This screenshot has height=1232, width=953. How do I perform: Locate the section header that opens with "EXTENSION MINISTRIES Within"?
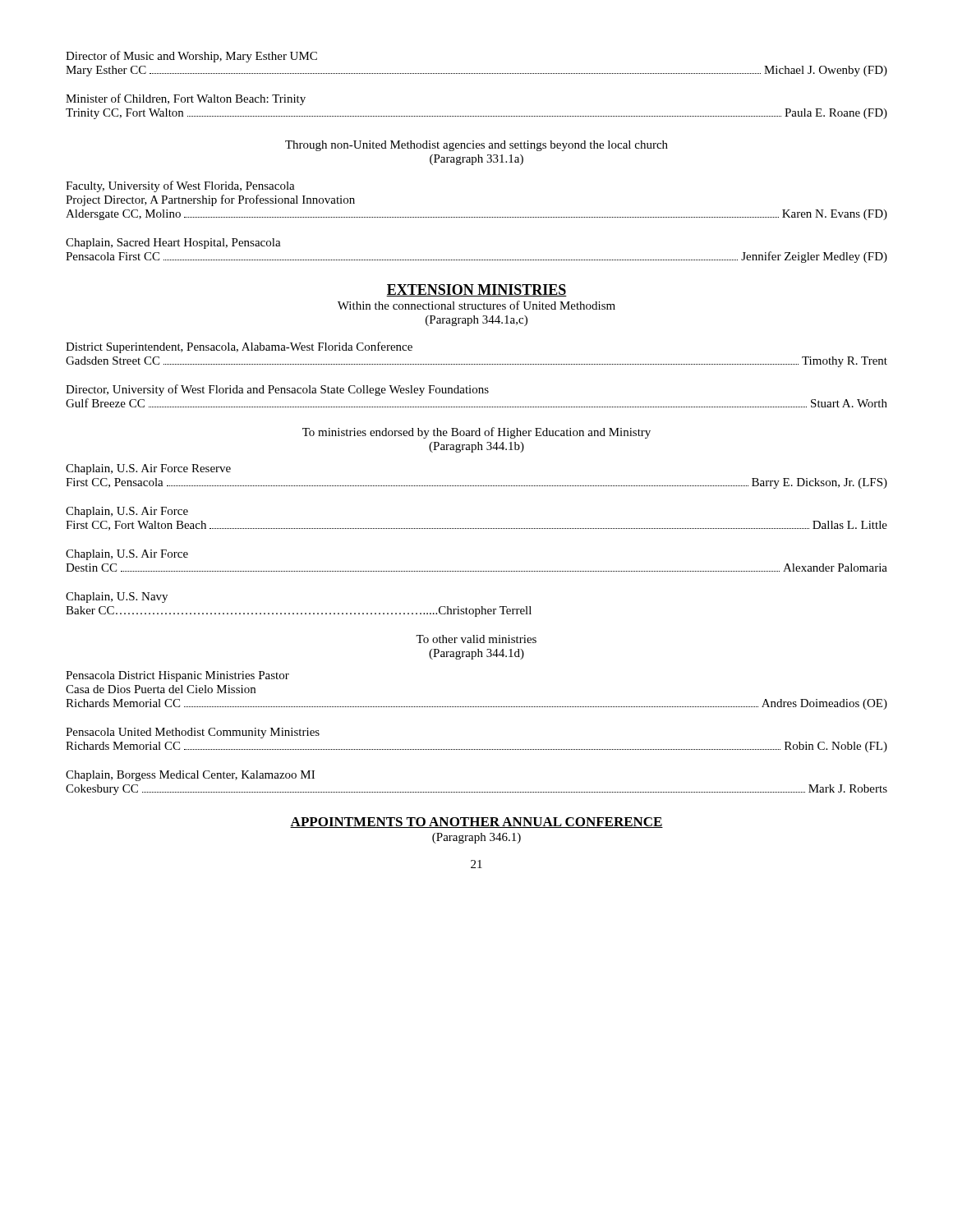476,304
